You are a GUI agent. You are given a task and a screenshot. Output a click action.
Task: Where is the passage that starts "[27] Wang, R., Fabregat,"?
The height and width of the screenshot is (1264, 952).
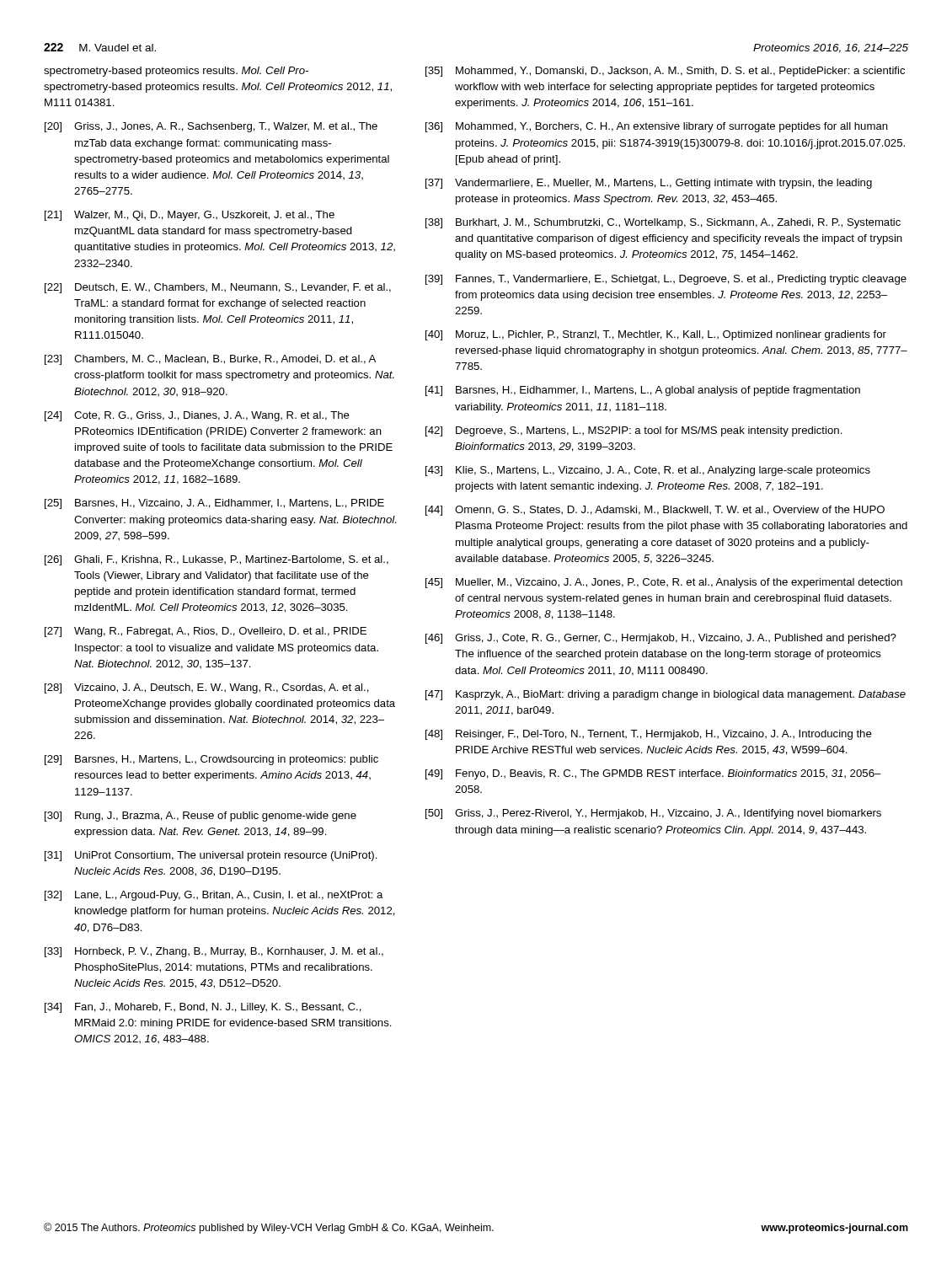point(221,647)
